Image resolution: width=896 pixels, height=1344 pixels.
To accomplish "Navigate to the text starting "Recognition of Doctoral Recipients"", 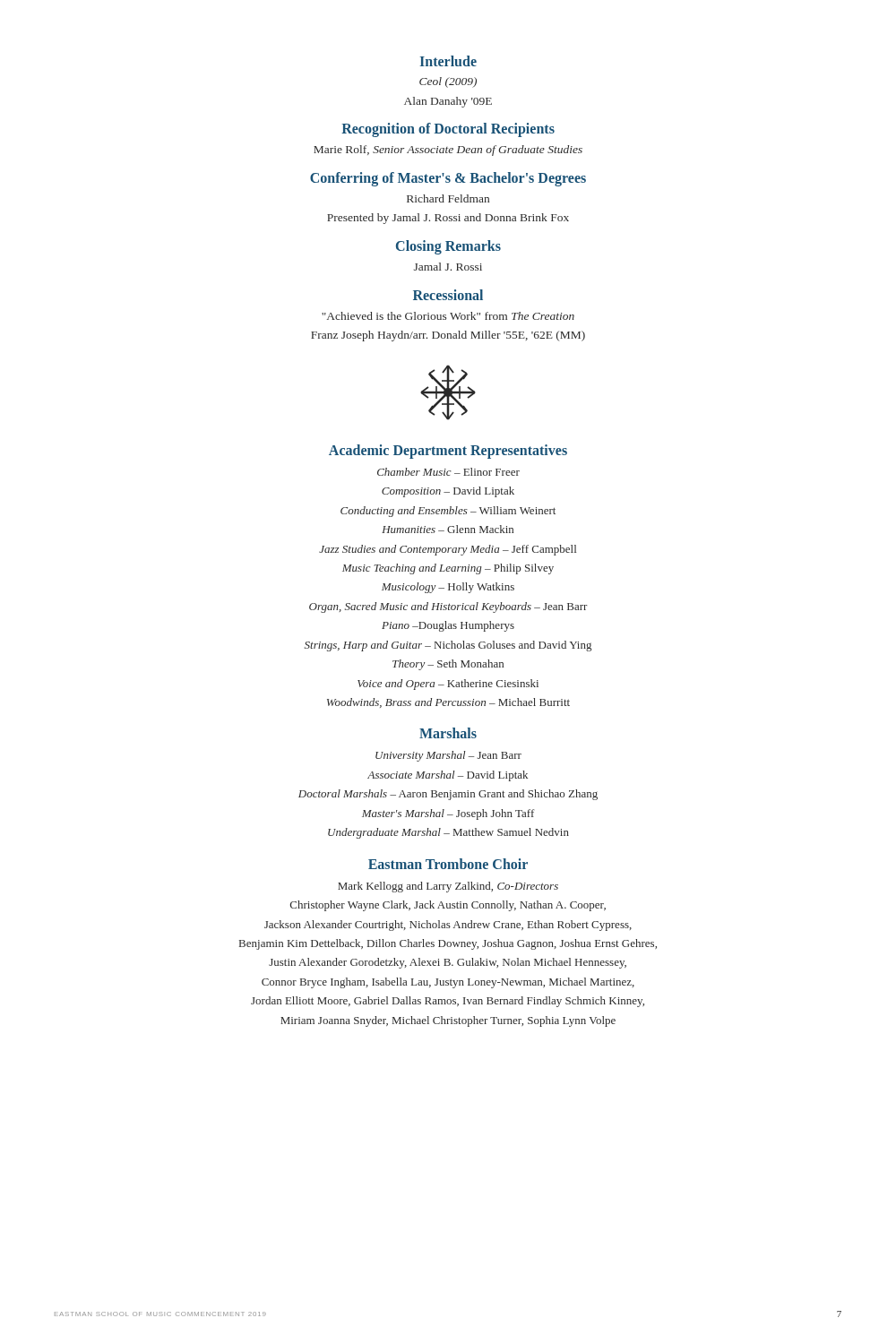I will [448, 129].
